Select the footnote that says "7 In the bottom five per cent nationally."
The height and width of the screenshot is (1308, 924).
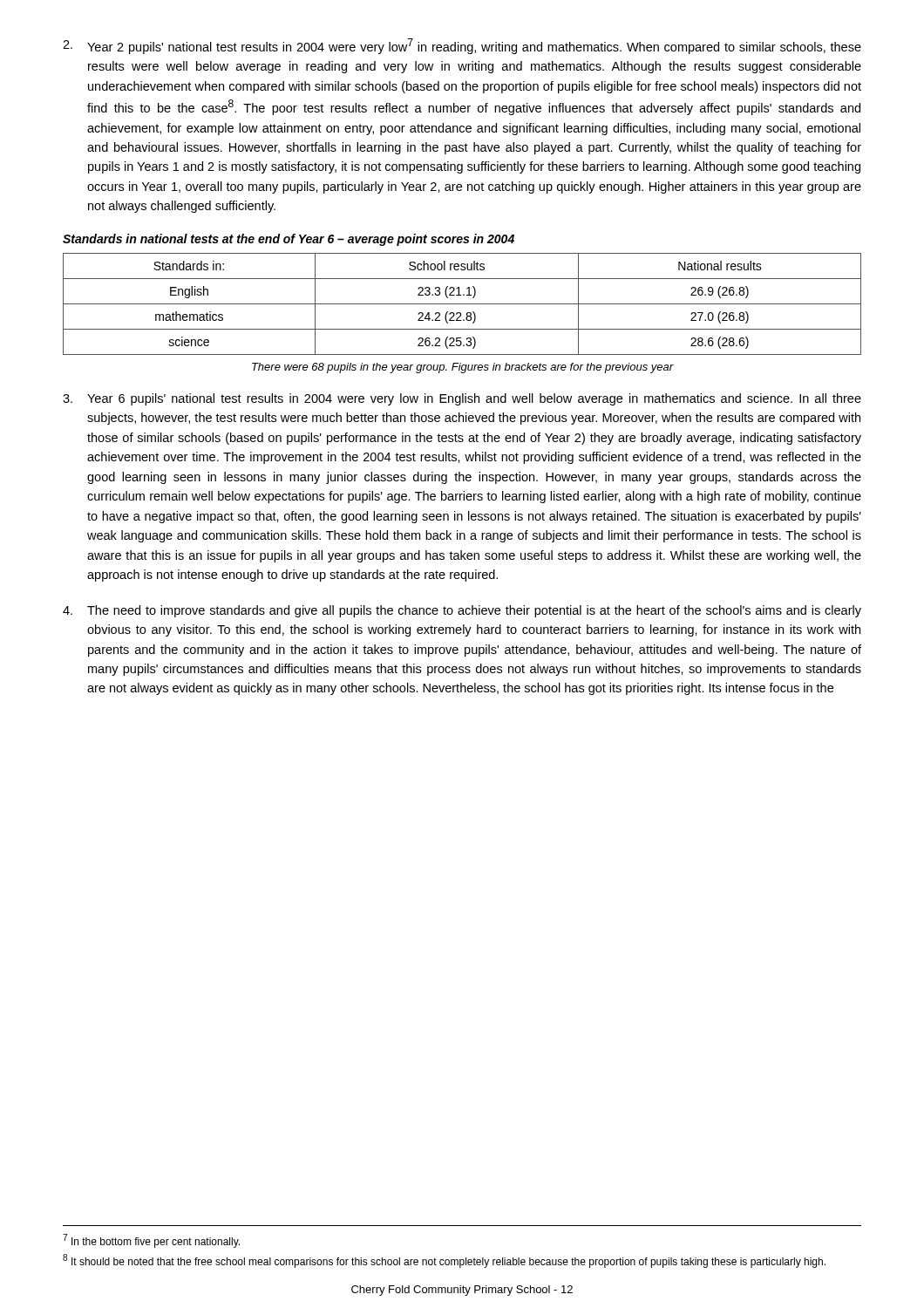462,1250
